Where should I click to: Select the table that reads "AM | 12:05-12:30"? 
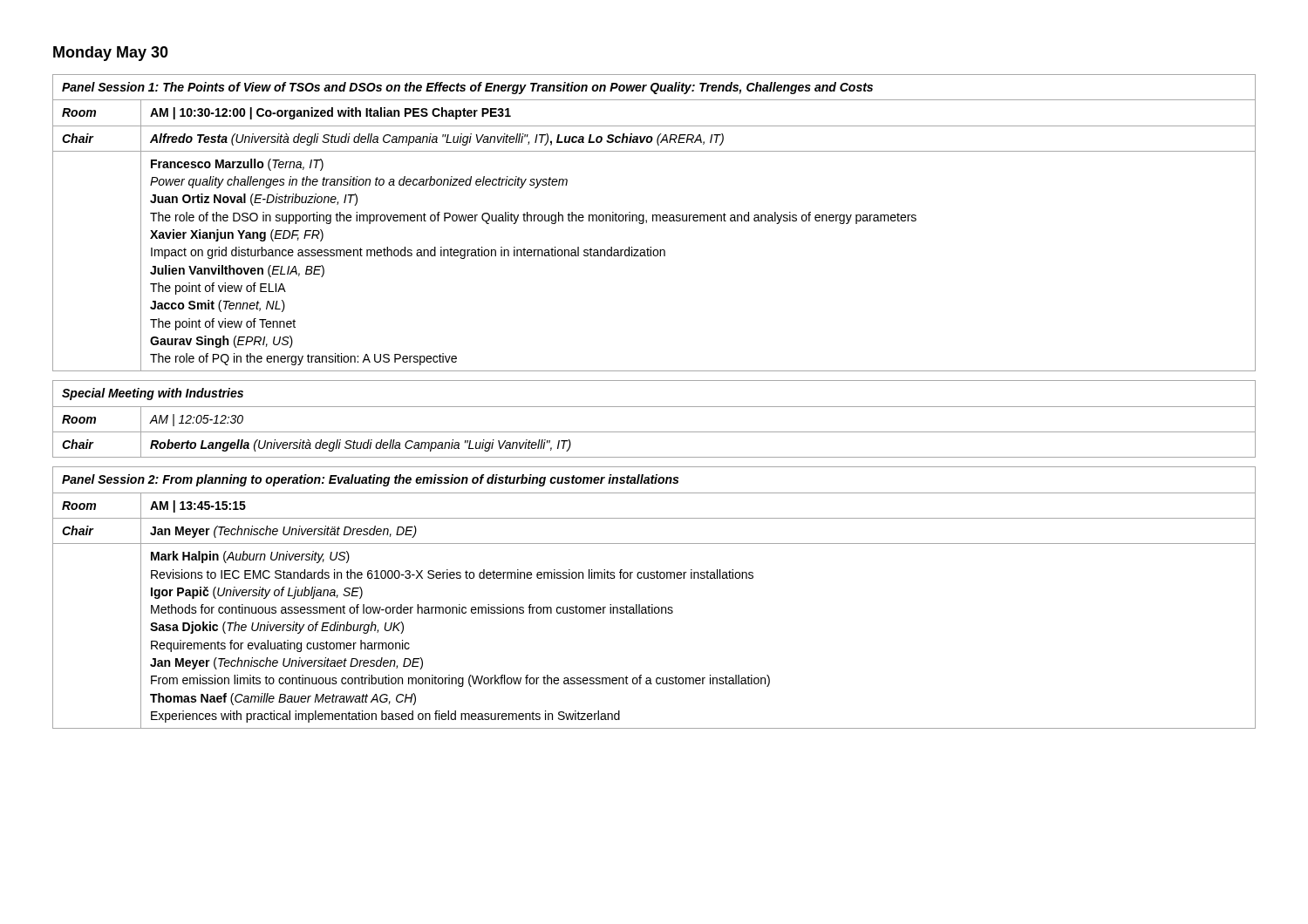[654, 419]
